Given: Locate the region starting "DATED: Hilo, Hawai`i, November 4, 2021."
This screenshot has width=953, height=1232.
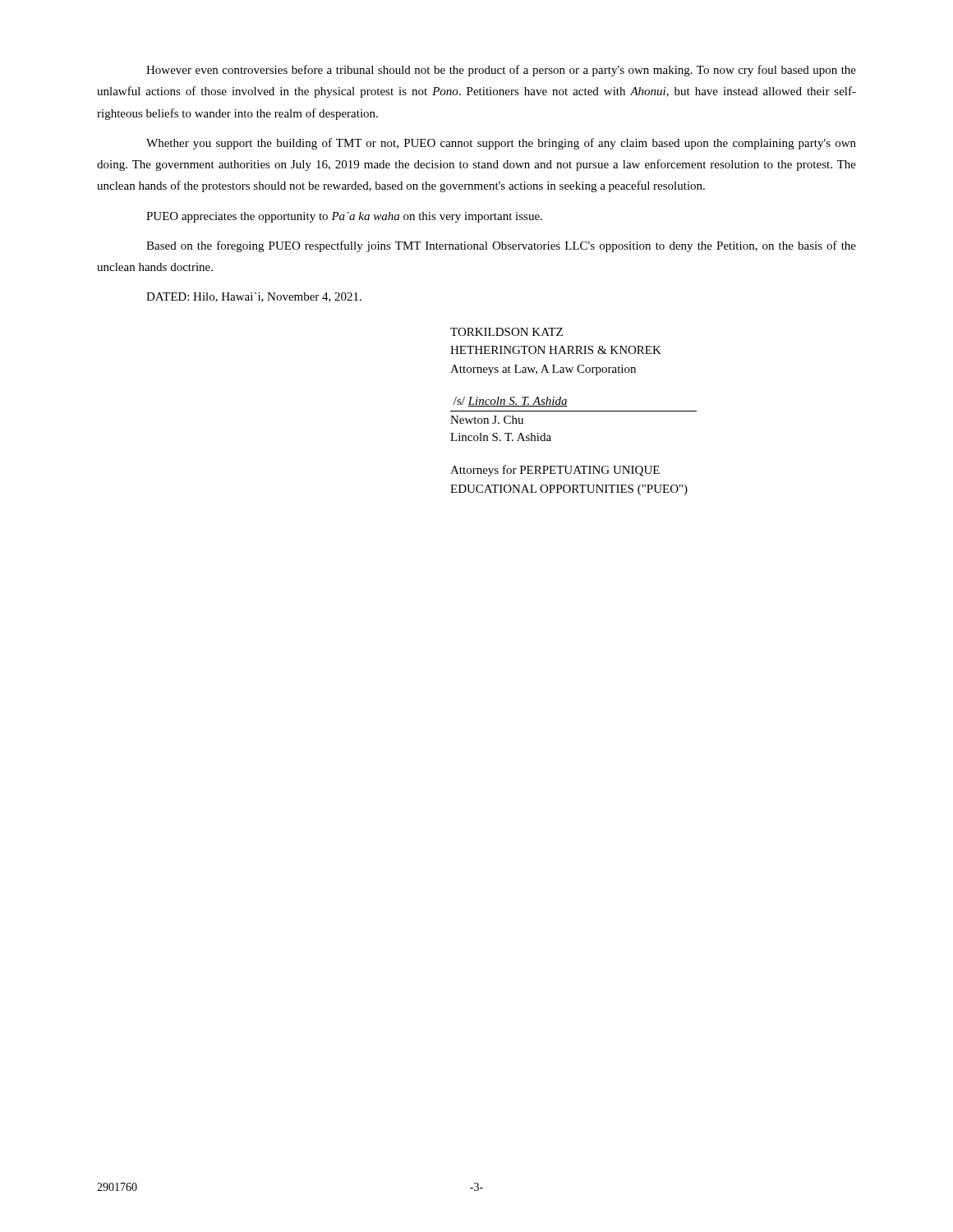Looking at the screenshot, I should [x=254, y=297].
